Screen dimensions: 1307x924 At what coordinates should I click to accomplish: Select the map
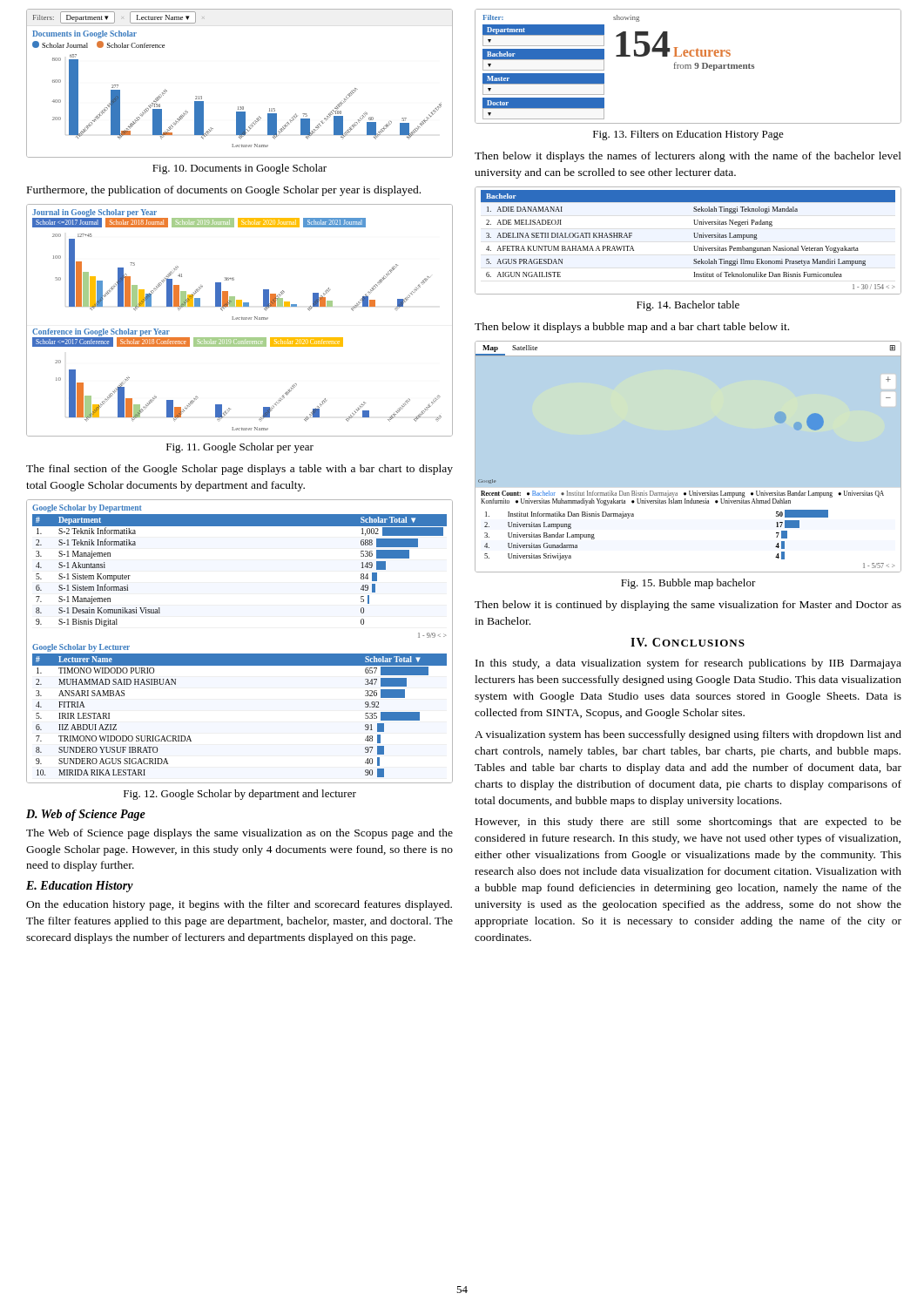click(x=688, y=456)
